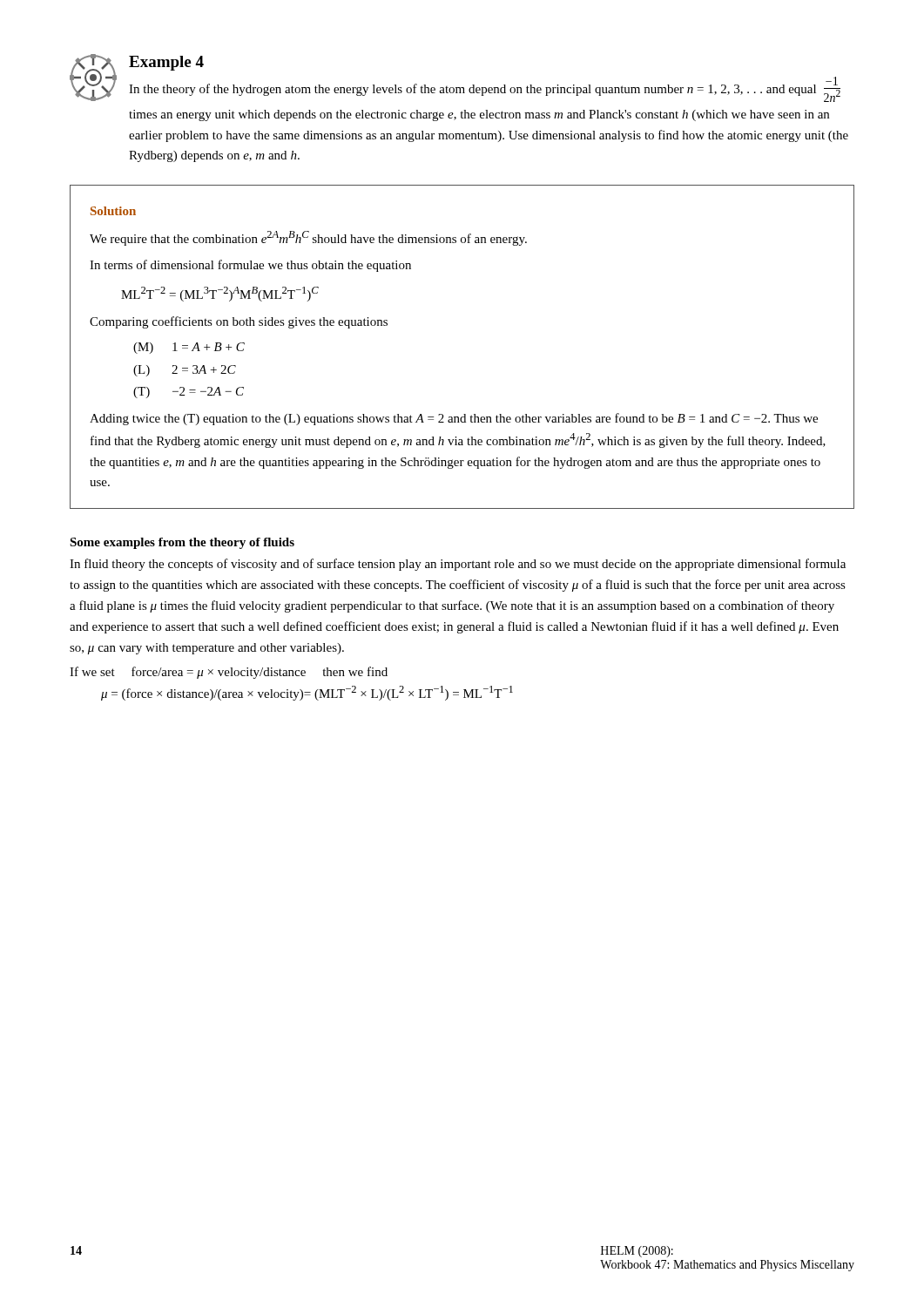Point to the passage starting "Example 4"

(x=166, y=61)
